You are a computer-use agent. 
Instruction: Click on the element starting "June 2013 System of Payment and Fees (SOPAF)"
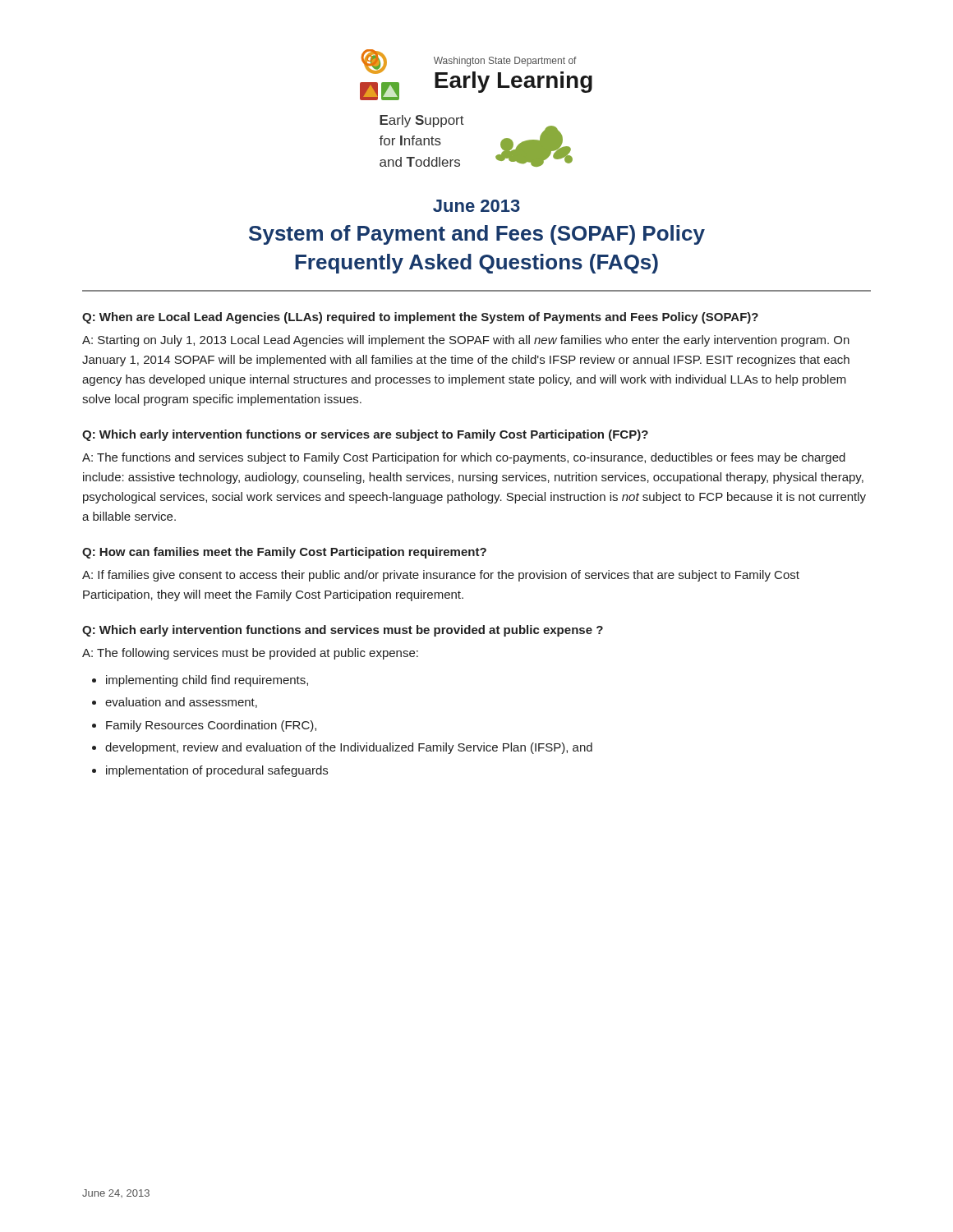[x=476, y=235]
